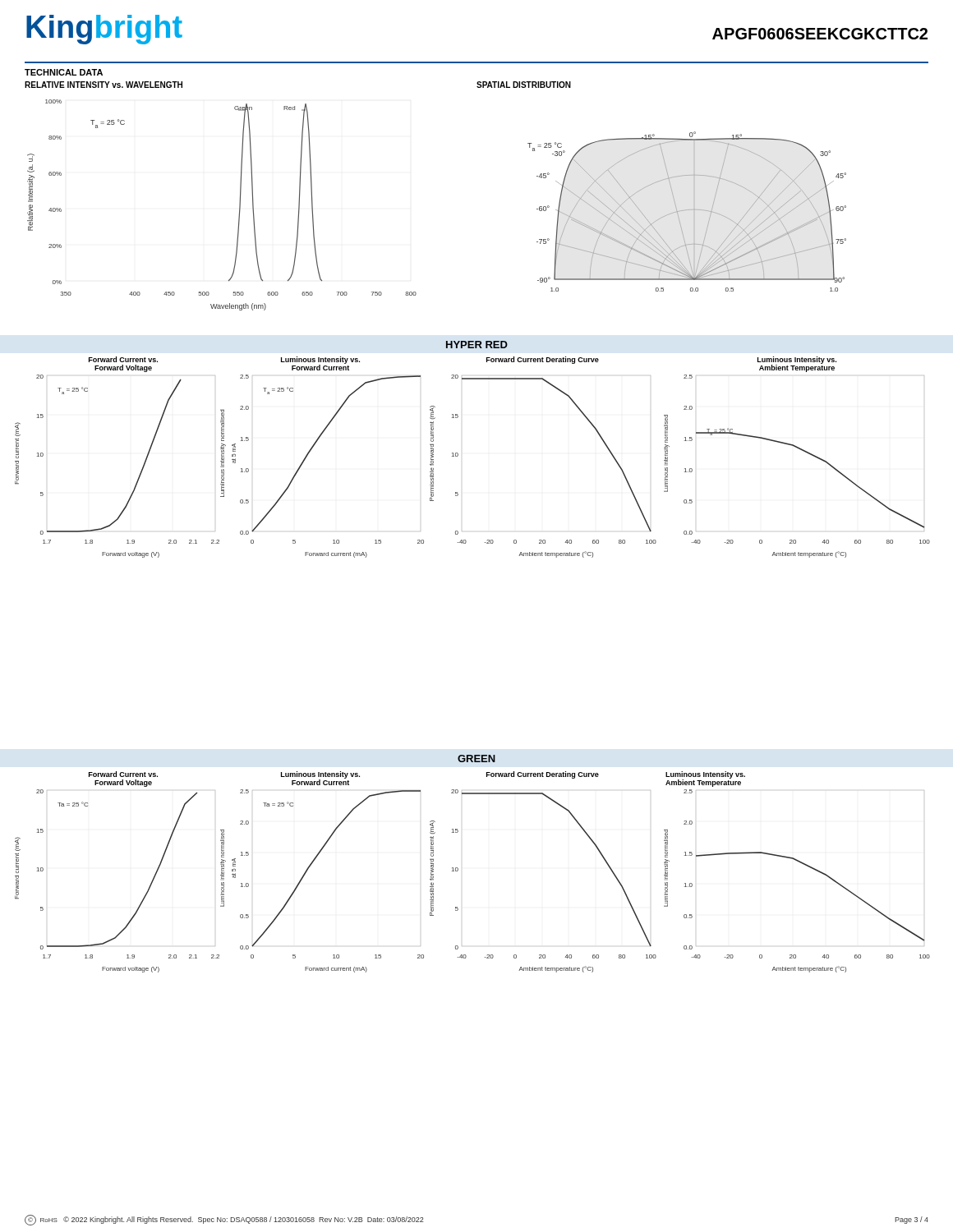The width and height of the screenshot is (953, 1232).
Task: Locate the radar chart
Action: click(694, 207)
